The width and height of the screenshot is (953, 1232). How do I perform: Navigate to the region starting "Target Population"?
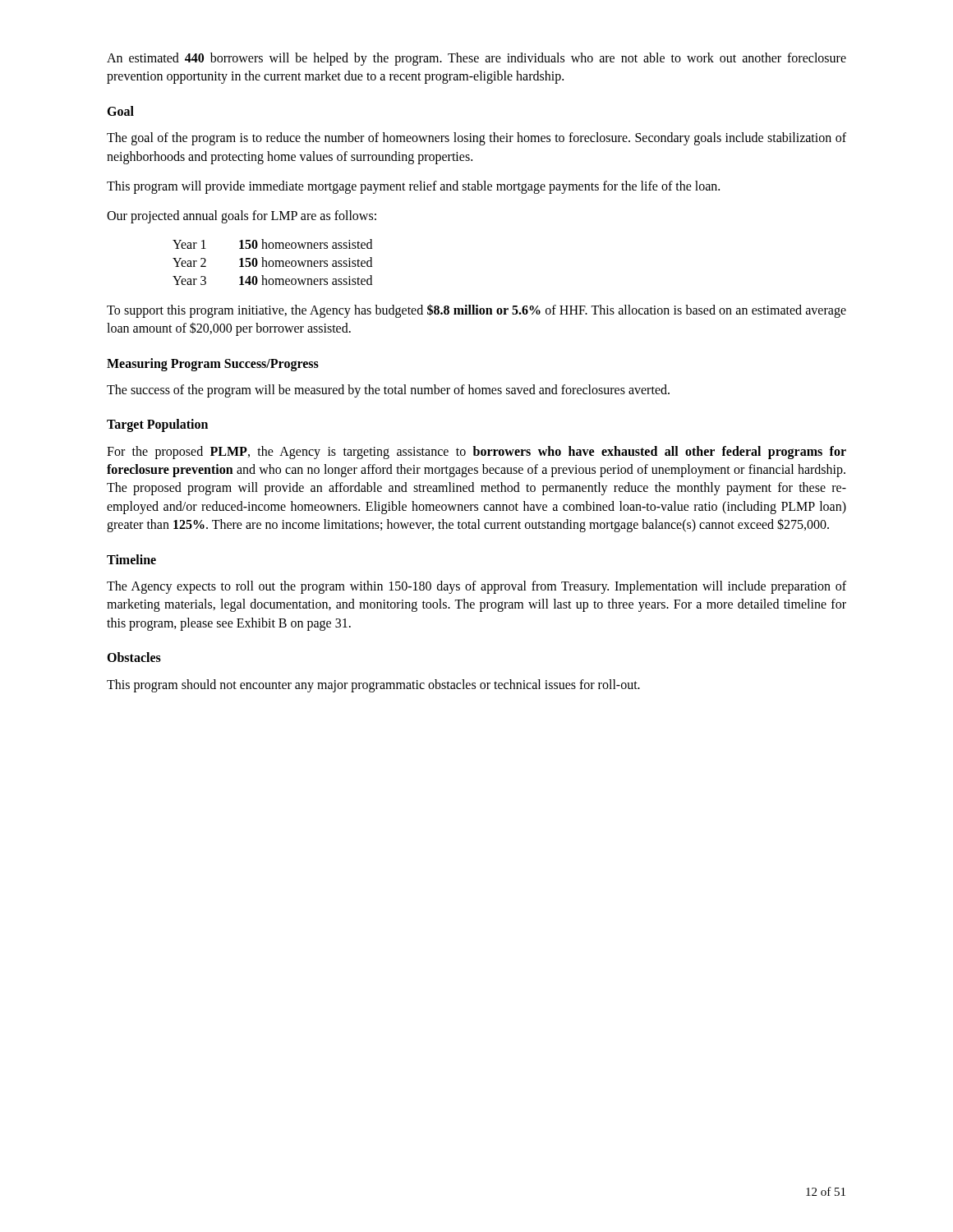pyautogui.click(x=157, y=425)
